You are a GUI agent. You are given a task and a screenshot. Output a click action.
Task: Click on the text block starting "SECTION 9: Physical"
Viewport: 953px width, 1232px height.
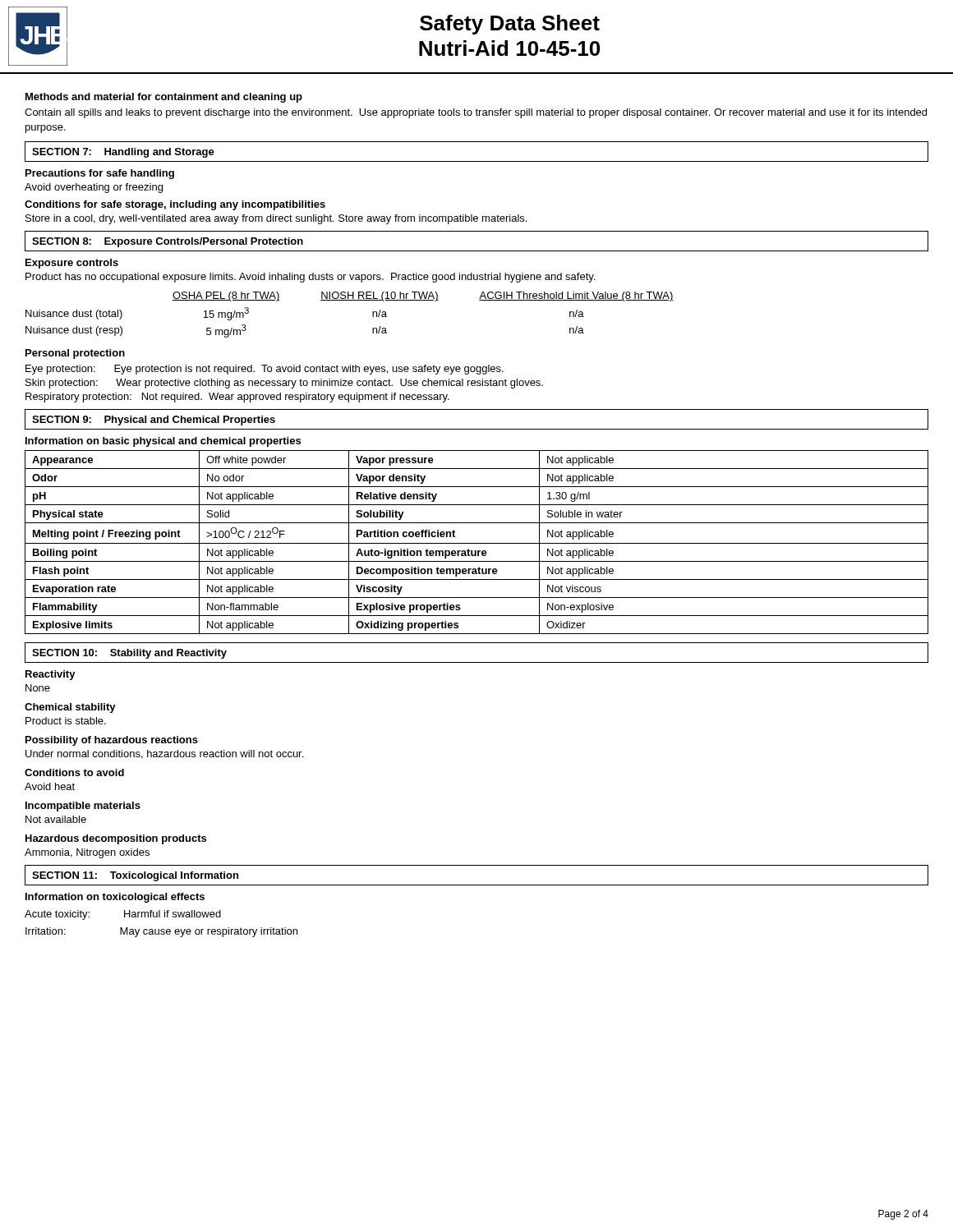(x=154, y=419)
